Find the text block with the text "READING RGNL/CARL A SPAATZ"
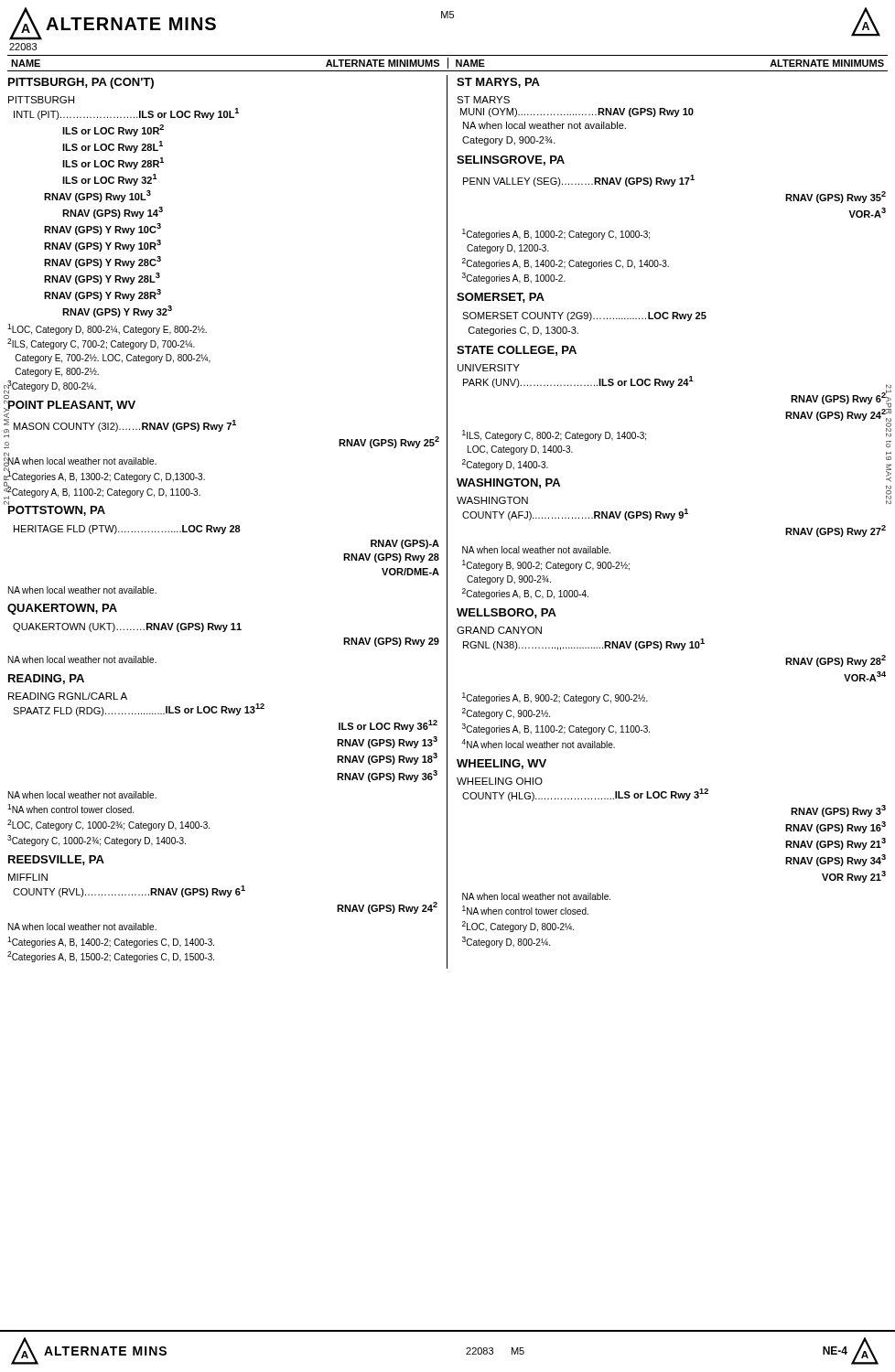The width and height of the screenshot is (895, 1372). (68, 696)
